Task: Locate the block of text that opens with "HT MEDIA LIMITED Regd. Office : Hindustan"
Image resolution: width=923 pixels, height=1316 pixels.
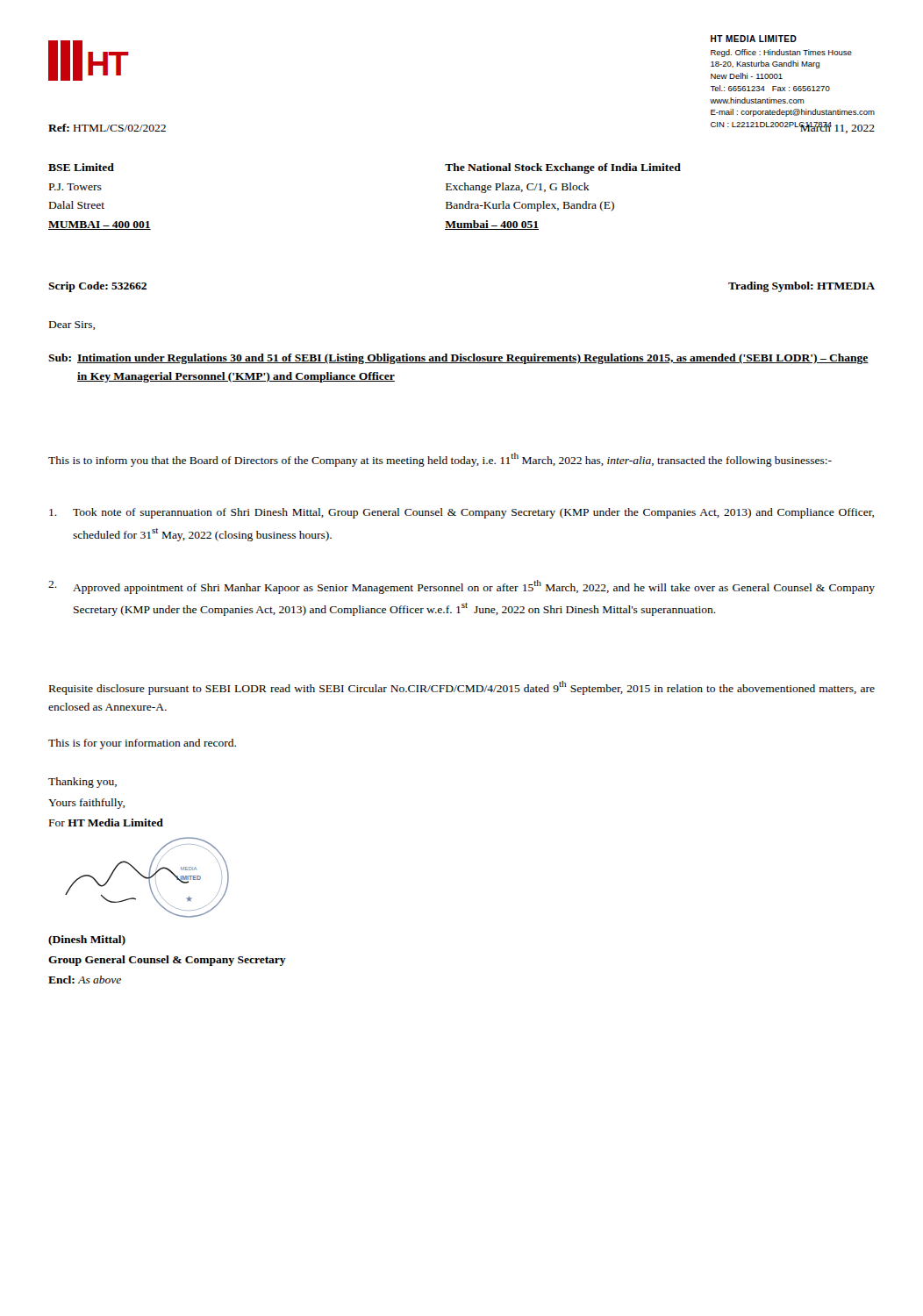Action: 792,82
